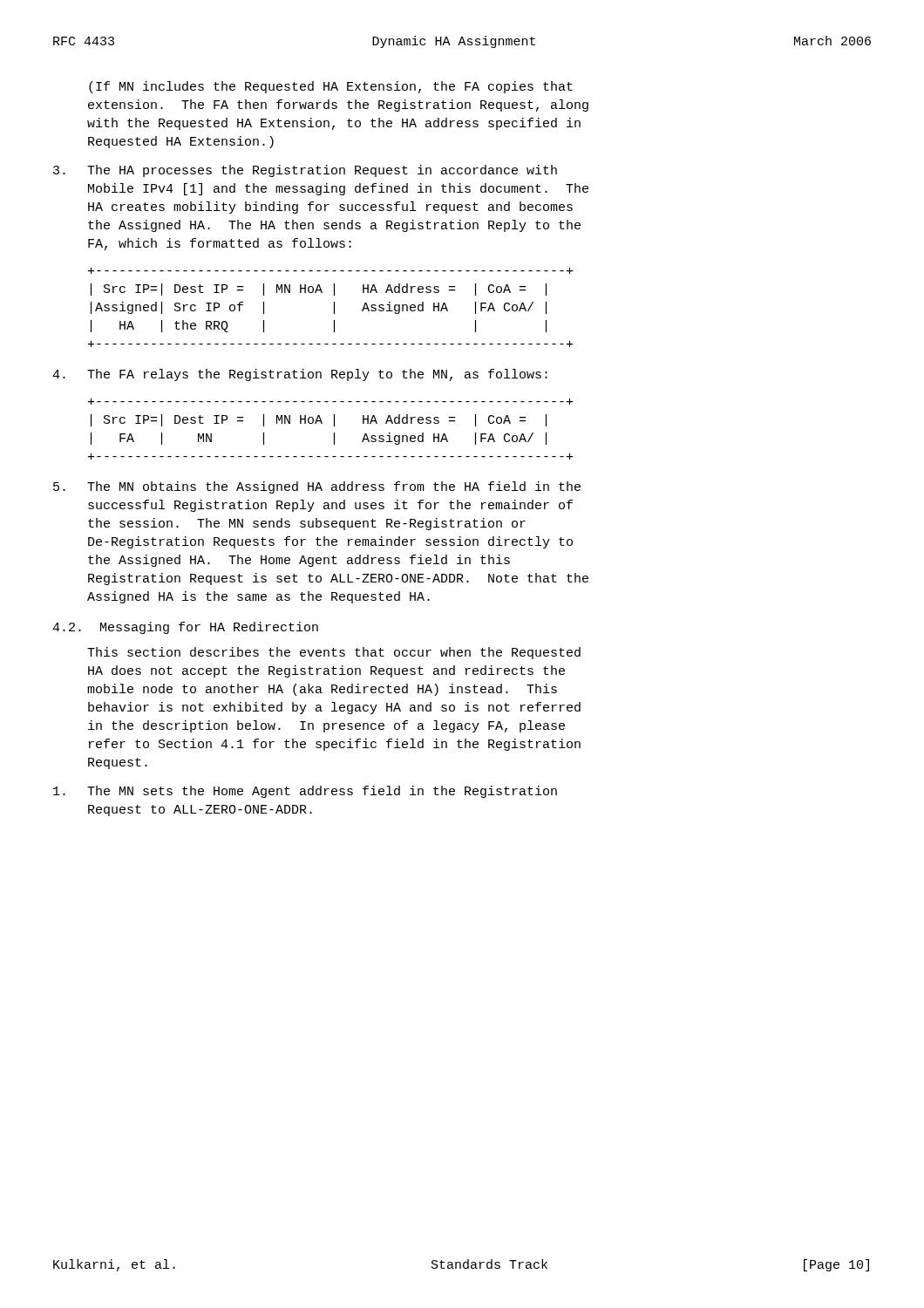The width and height of the screenshot is (924, 1308).
Task: Find the block starting "3. The HA processes the"
Action: pyautogui.click(x=462, y=208)
